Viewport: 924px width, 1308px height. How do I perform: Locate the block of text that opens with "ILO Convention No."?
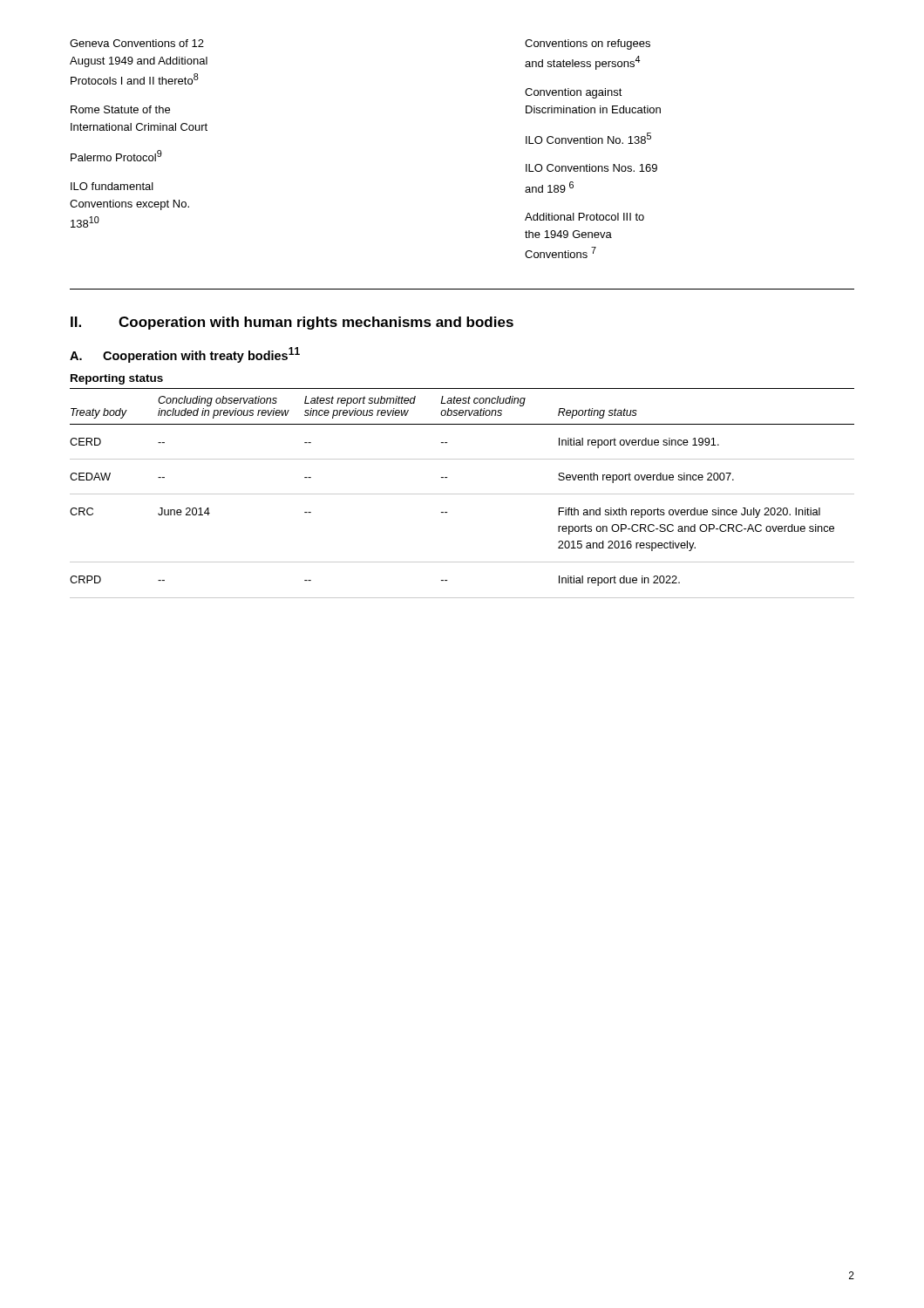click(x=588, y=139)
